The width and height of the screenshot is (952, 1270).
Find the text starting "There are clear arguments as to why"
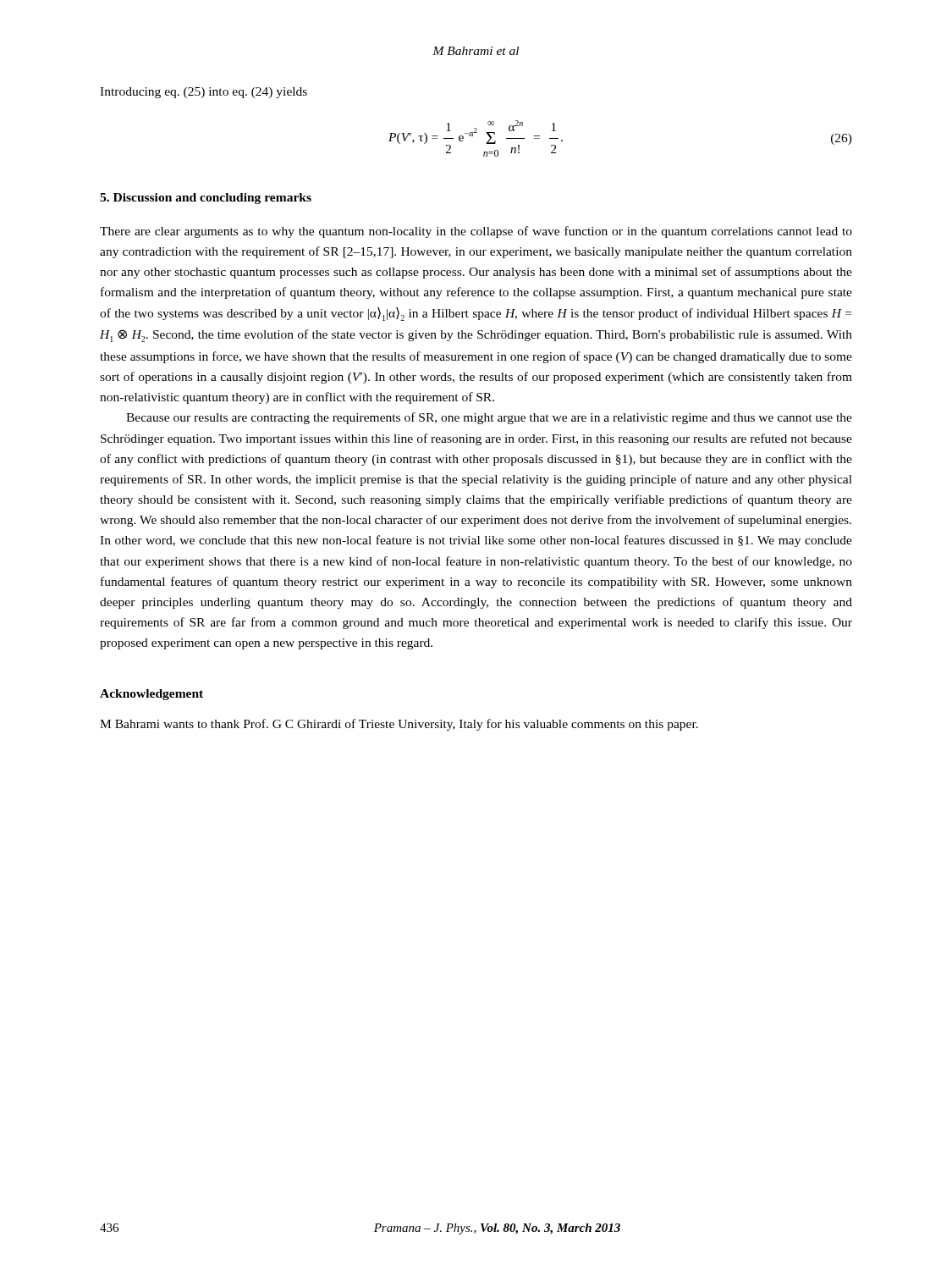476,314
